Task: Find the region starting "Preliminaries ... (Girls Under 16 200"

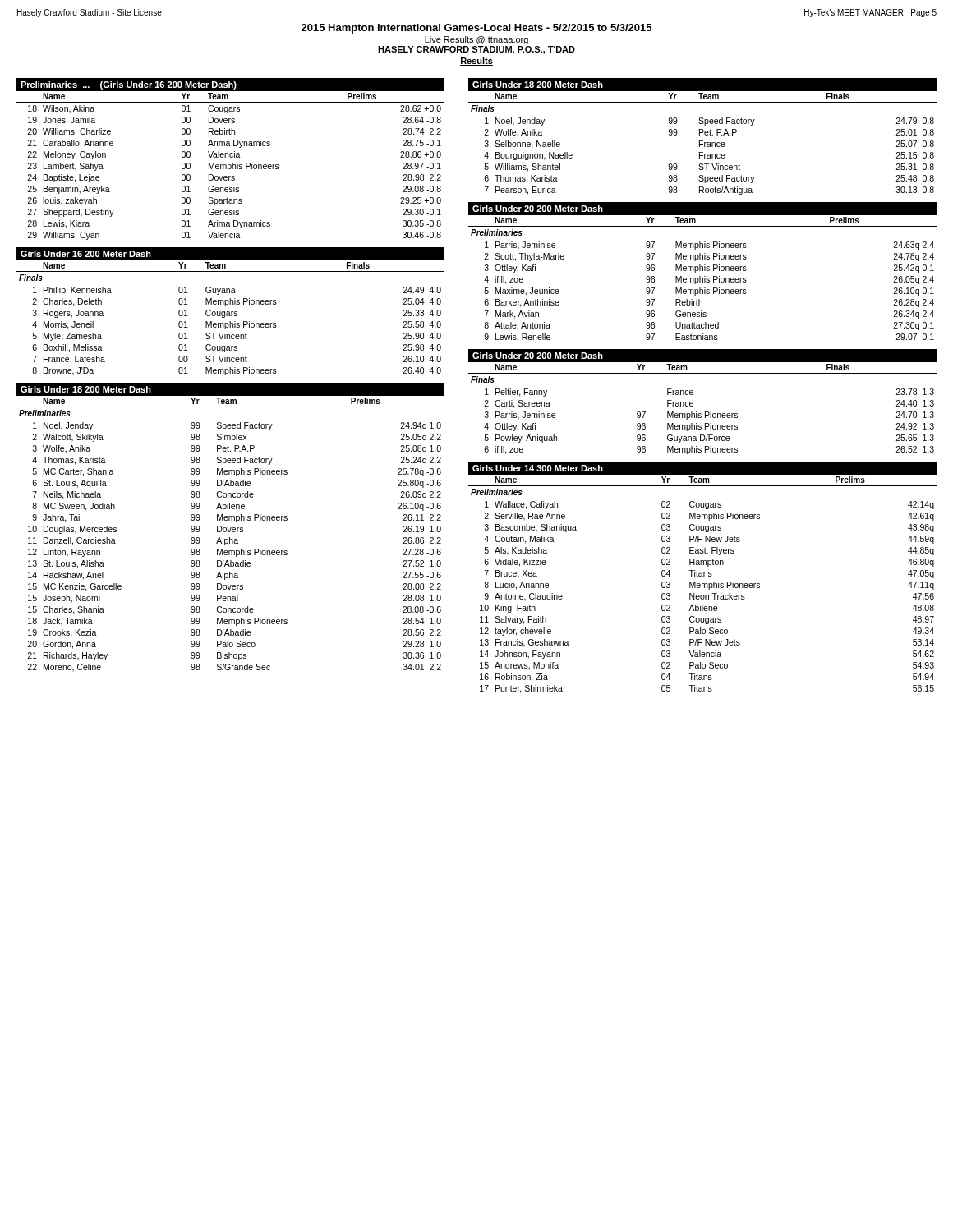Action: point(129,85)
